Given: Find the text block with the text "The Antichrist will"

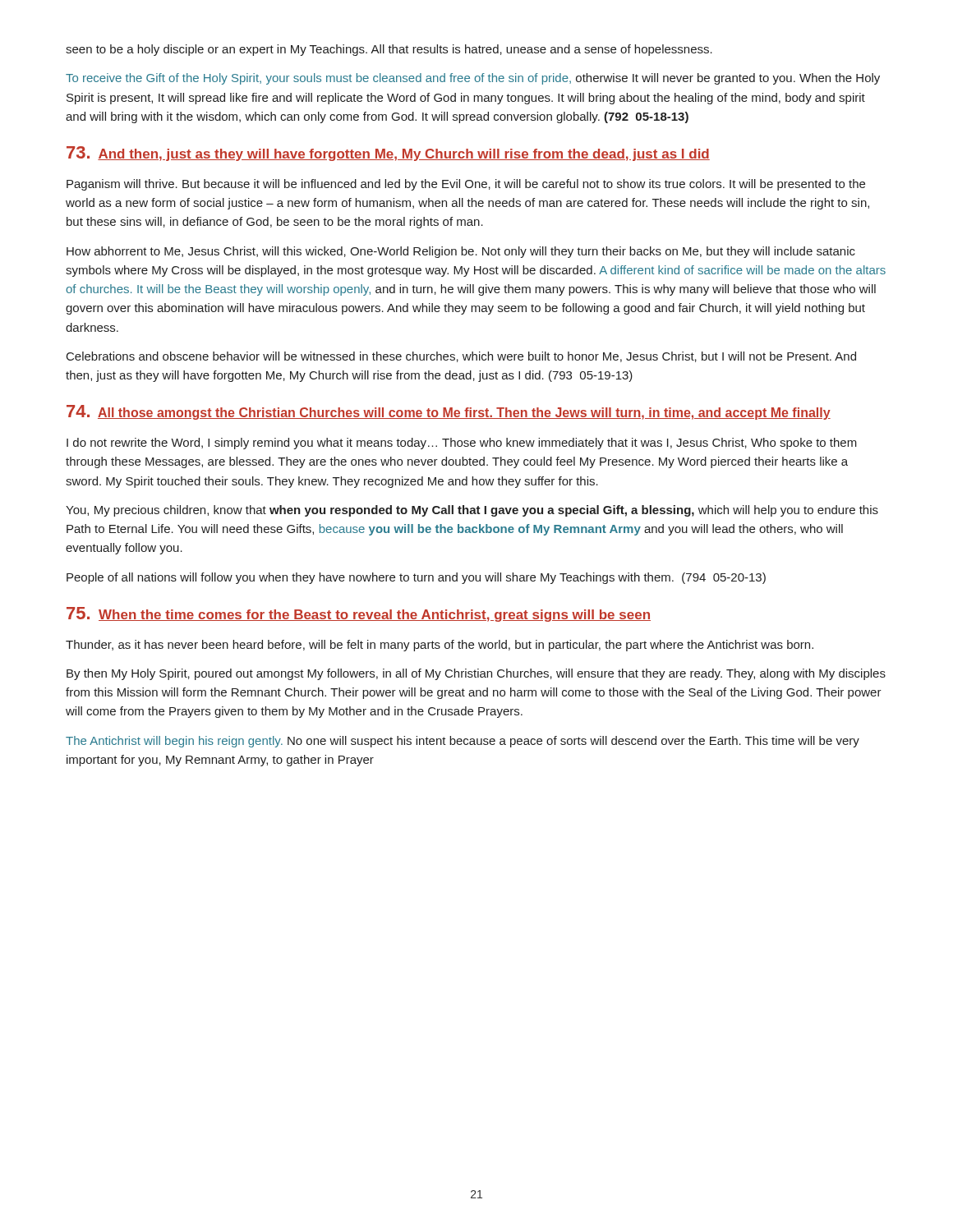Looking at the screenshot, I should point(476,750).
